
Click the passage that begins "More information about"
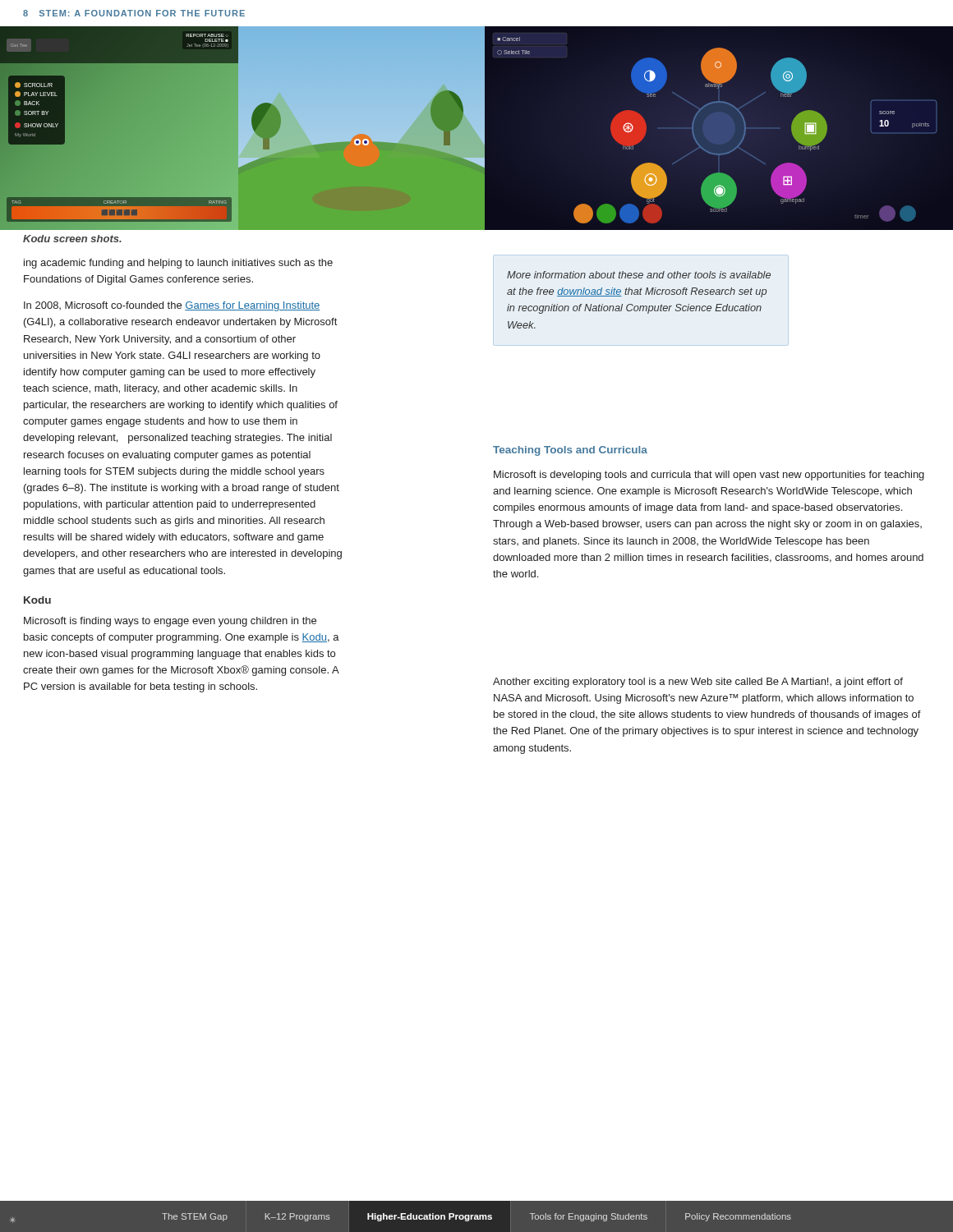(x=639, y=300)
